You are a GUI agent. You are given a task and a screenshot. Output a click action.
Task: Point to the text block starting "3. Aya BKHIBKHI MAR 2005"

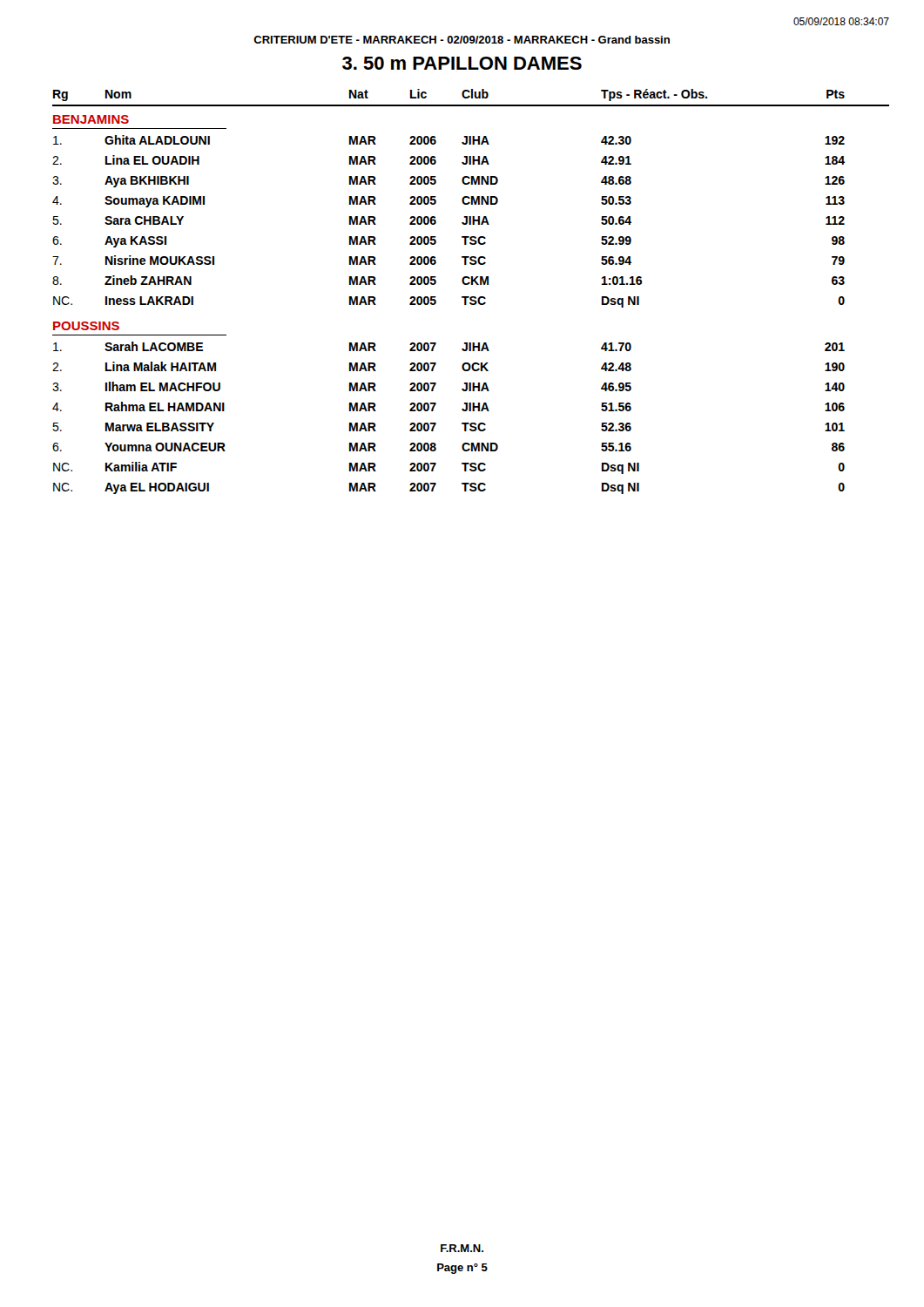click(143, 182)
